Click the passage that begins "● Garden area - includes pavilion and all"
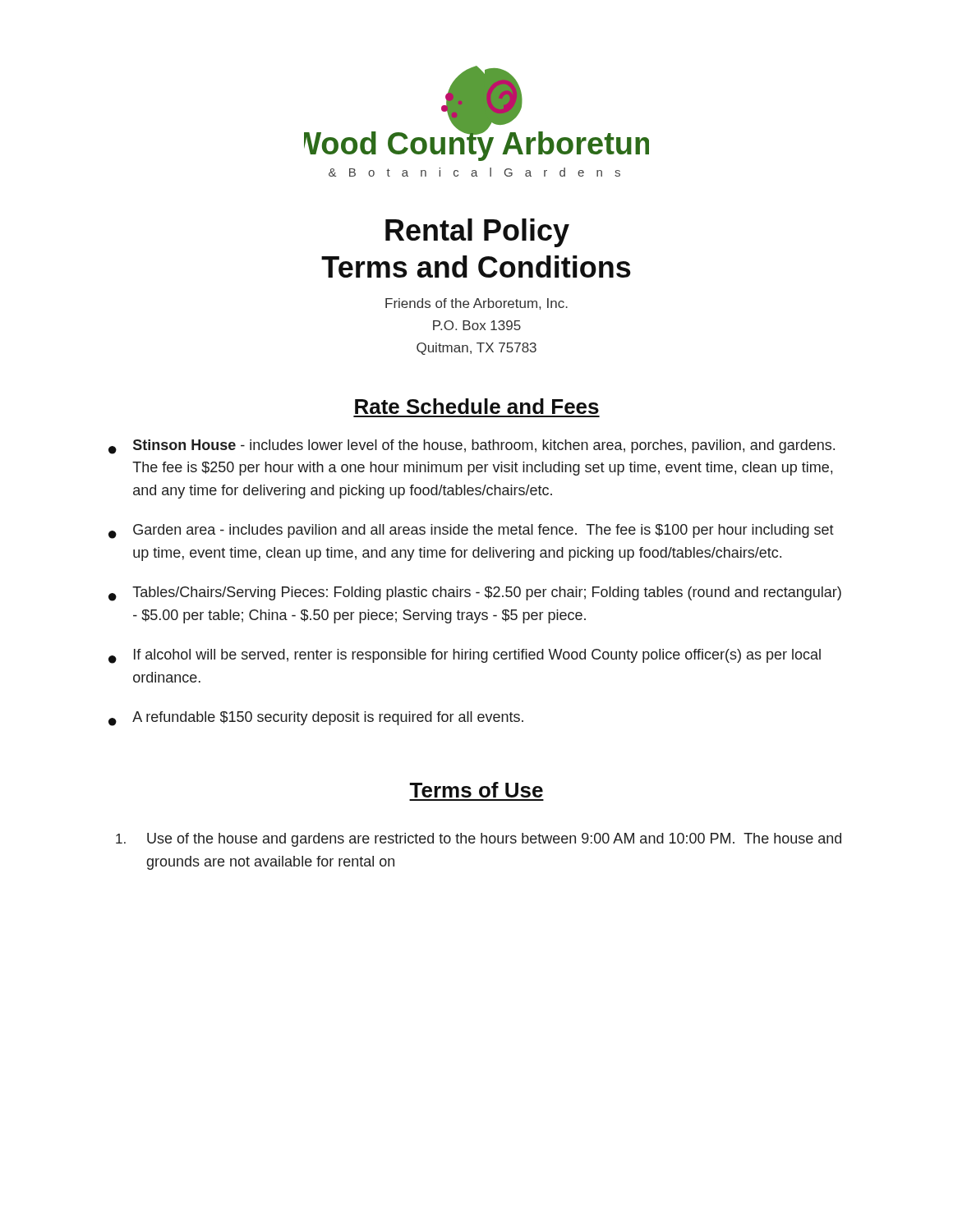 click(x=476, y=542)
